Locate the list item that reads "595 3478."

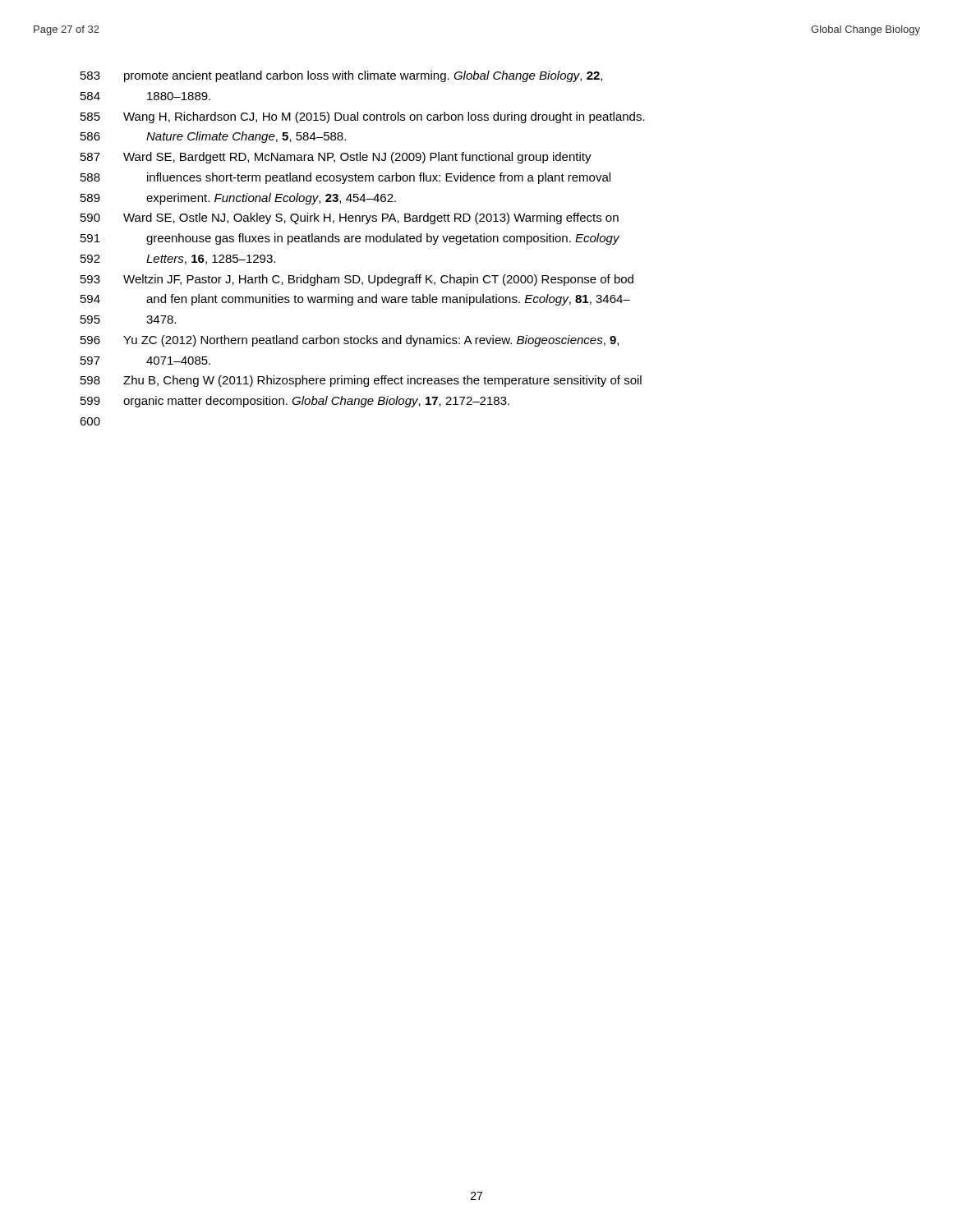[90, 320]
